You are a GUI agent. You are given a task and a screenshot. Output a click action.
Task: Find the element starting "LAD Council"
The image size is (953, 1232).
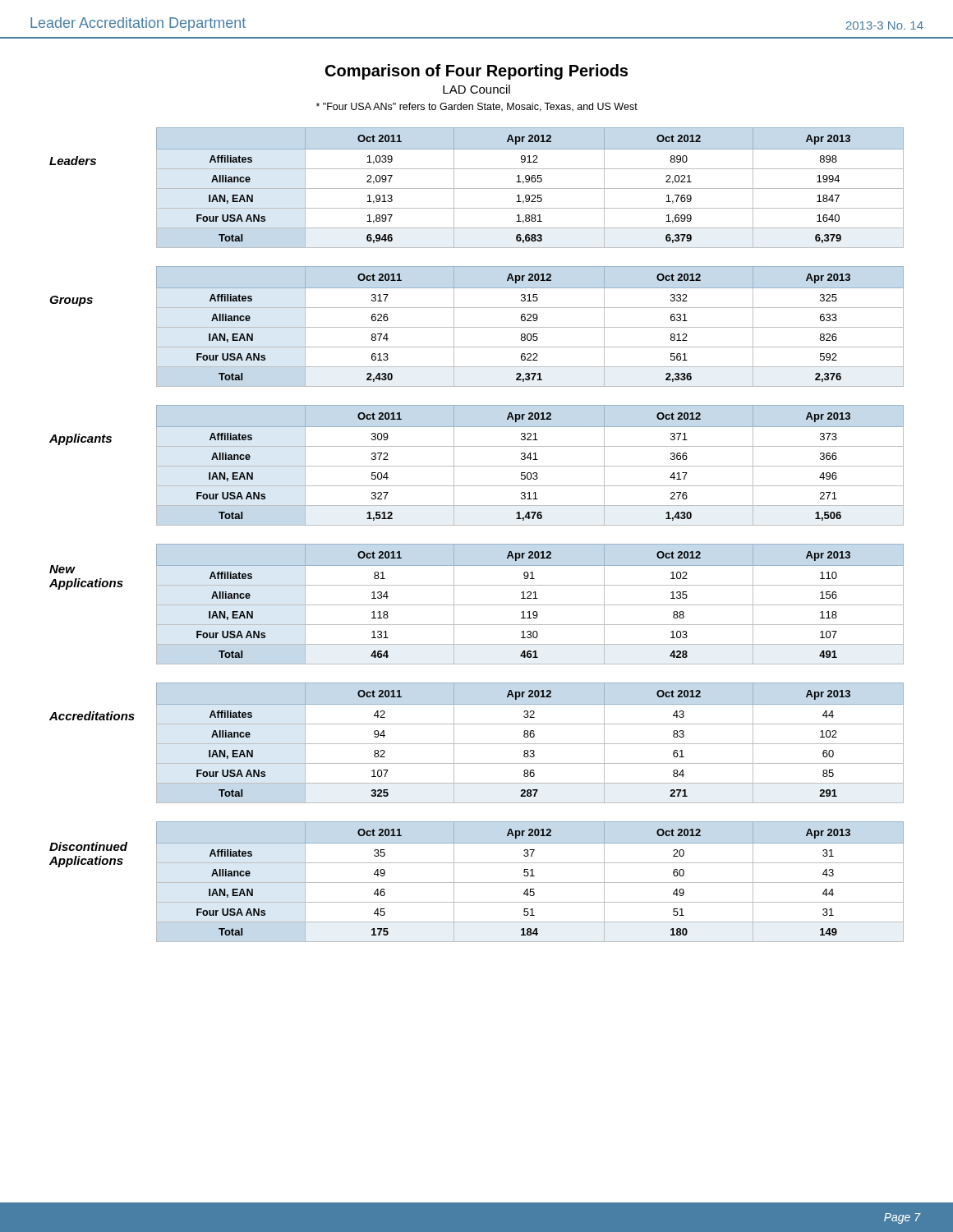click(x=476, y=89)
